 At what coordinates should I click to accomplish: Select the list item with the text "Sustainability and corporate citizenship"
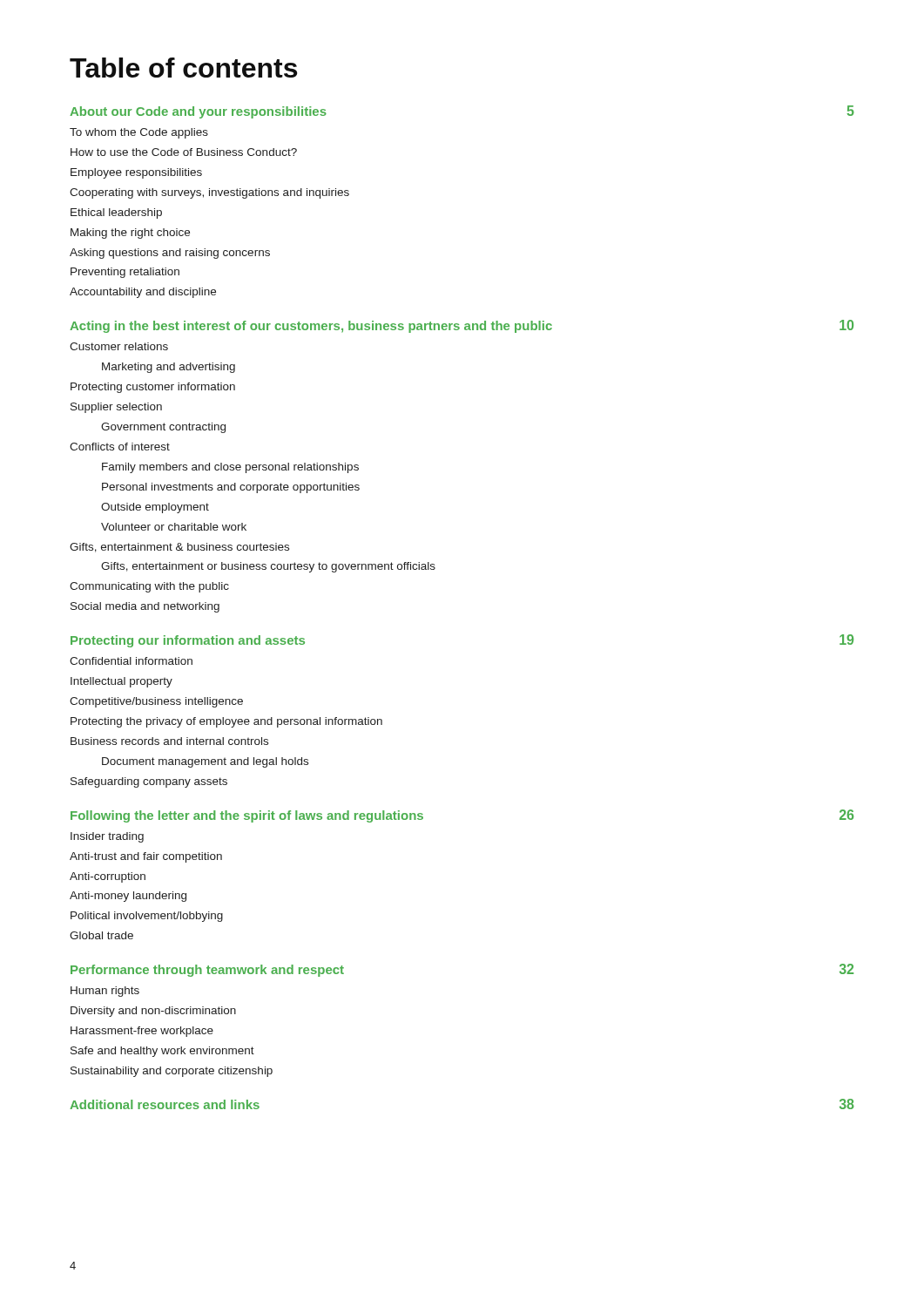coord(171,1070)
